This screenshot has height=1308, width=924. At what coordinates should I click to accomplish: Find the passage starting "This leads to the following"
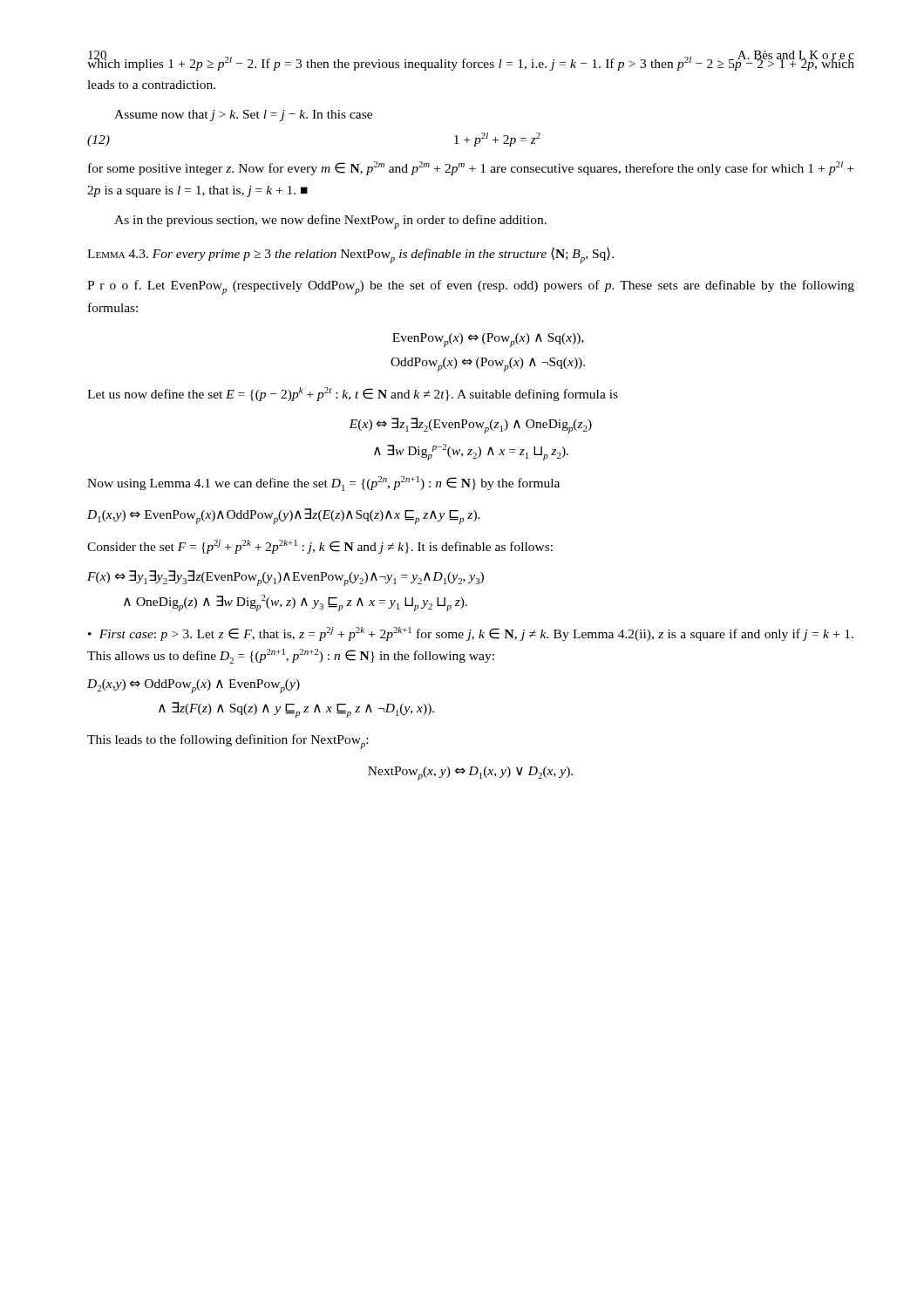[228, 742]
